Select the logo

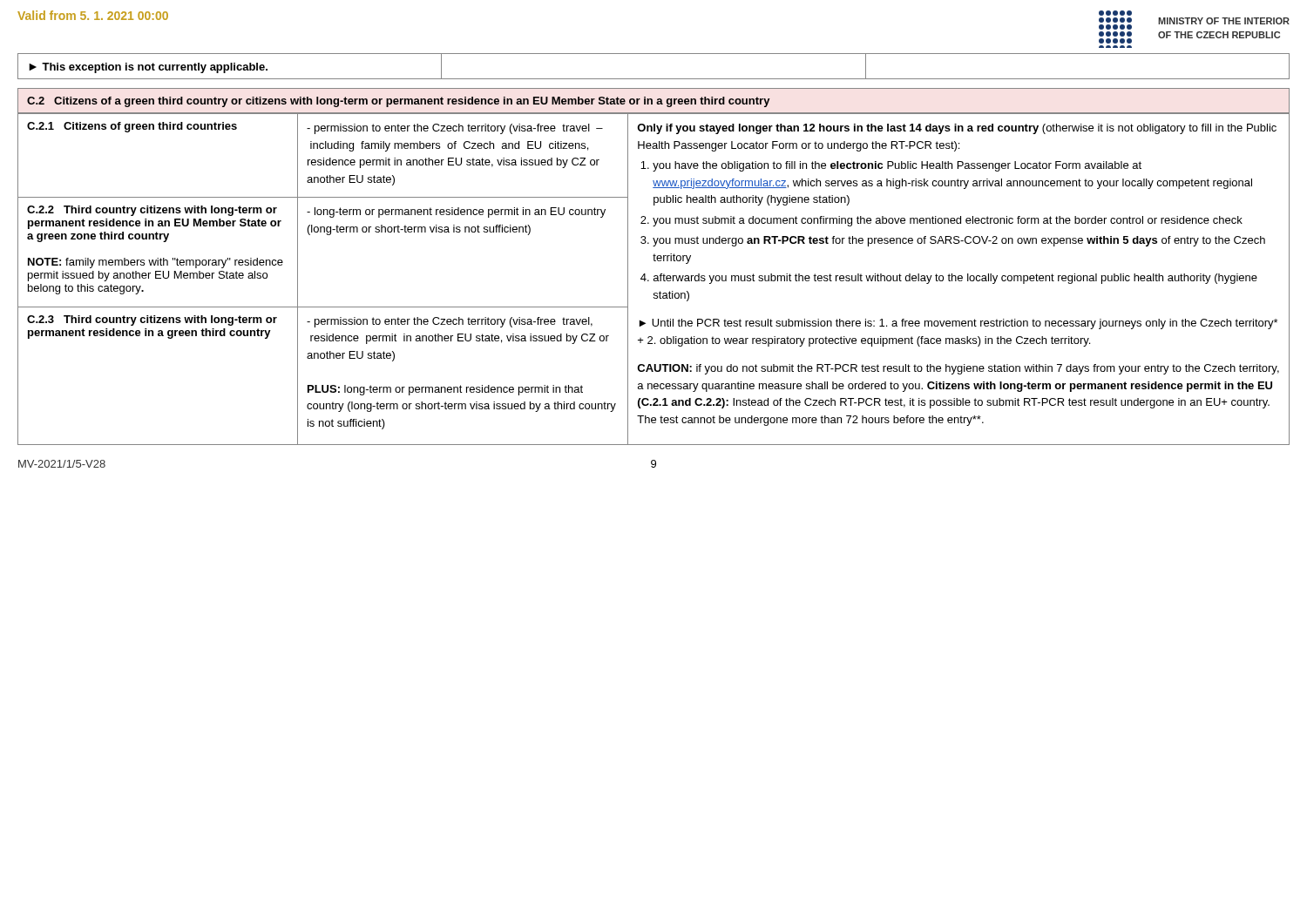[1193, 28]
